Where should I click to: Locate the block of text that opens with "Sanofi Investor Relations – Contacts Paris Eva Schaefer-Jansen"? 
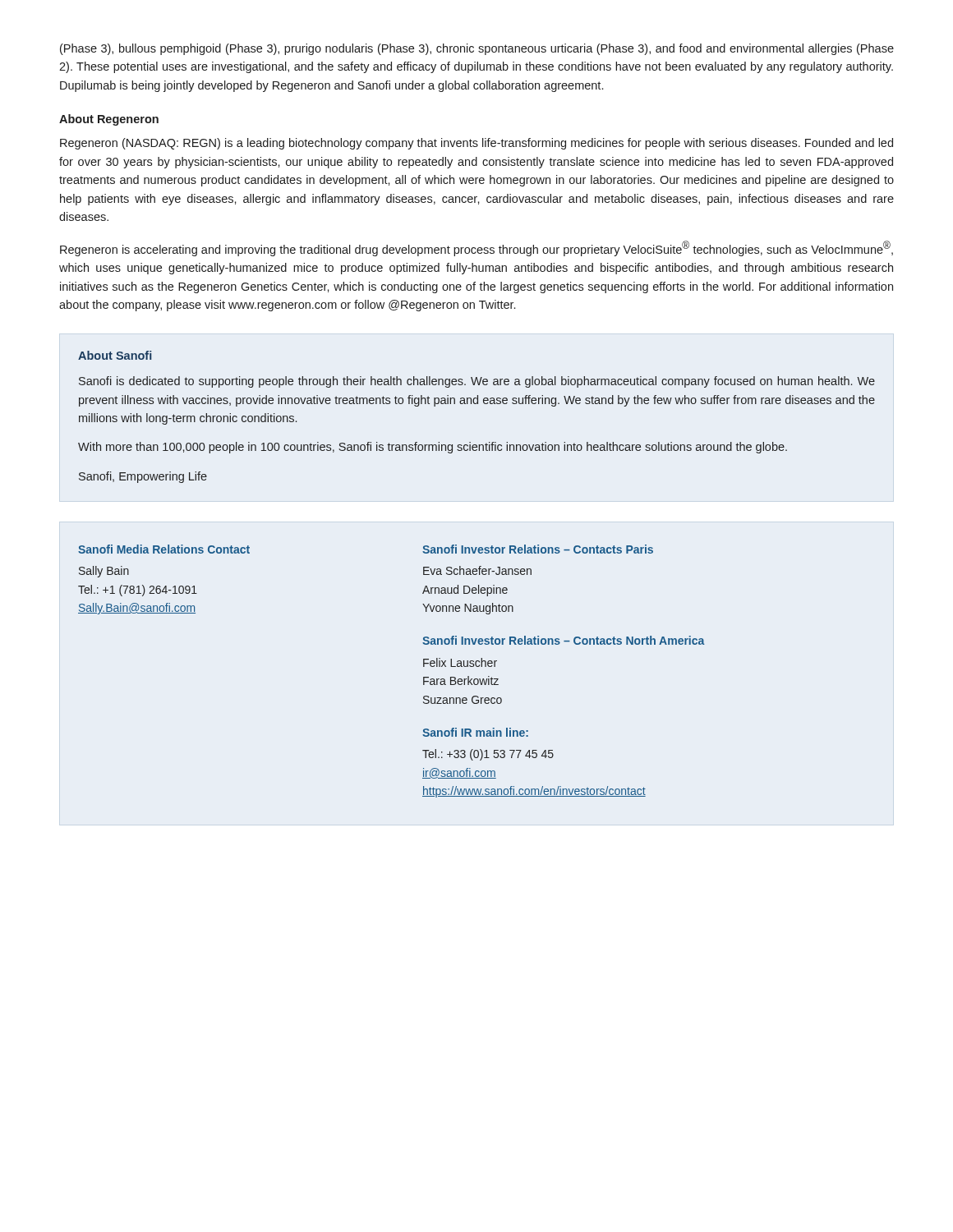pyautogui.click(x=538, y=549)
